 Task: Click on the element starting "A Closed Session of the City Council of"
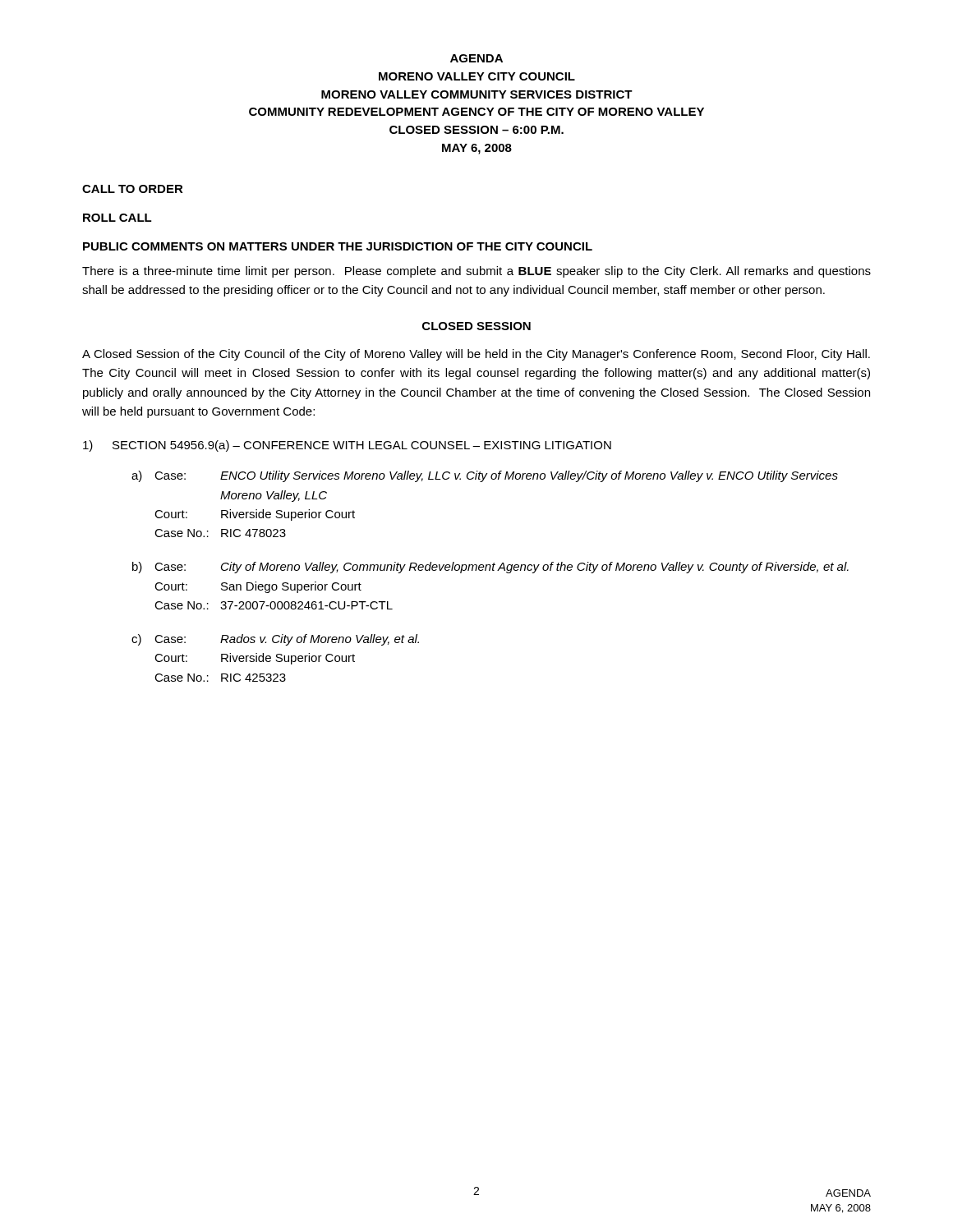[x=476, y=382]
